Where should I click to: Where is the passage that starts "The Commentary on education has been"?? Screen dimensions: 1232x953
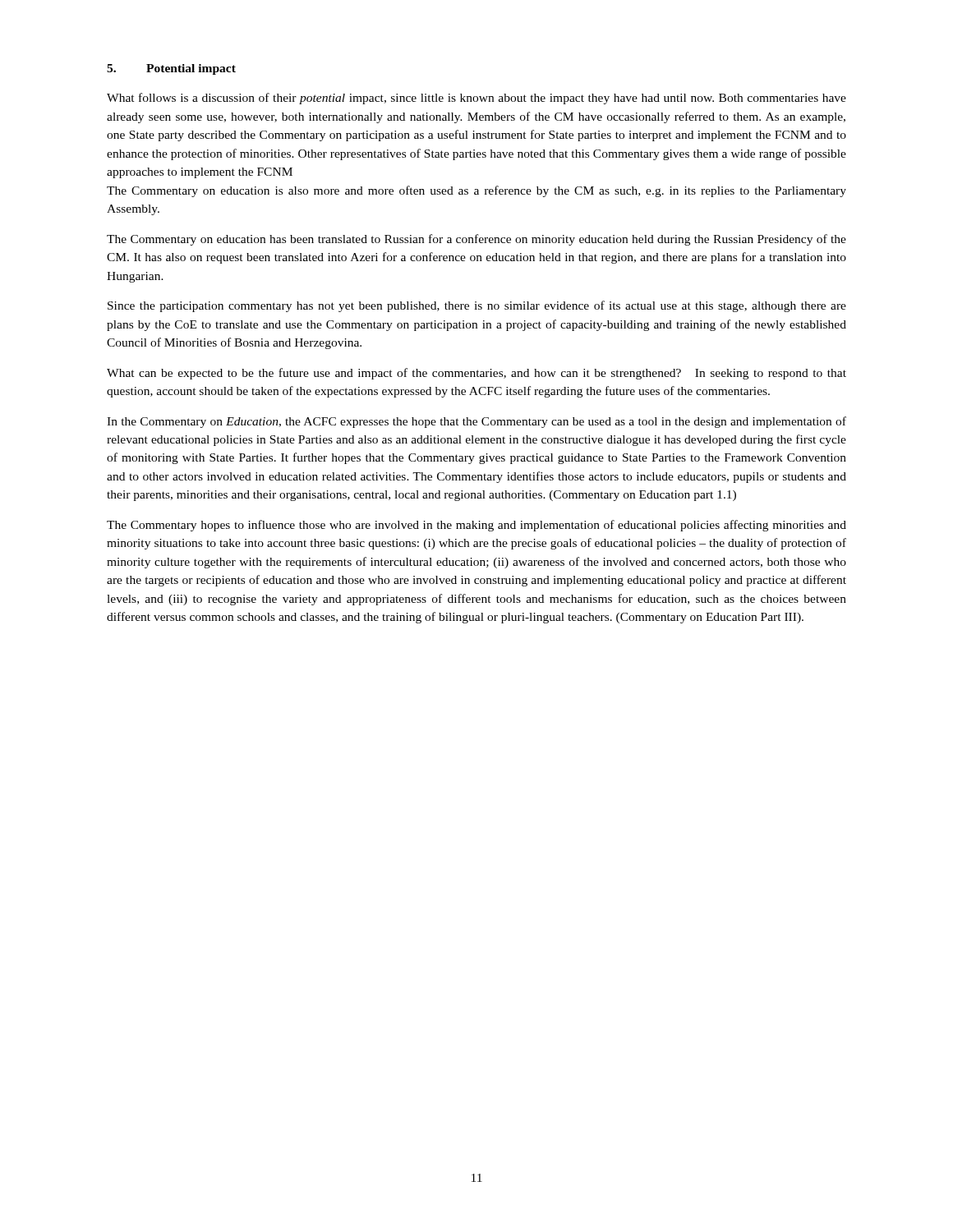point(476,257)
